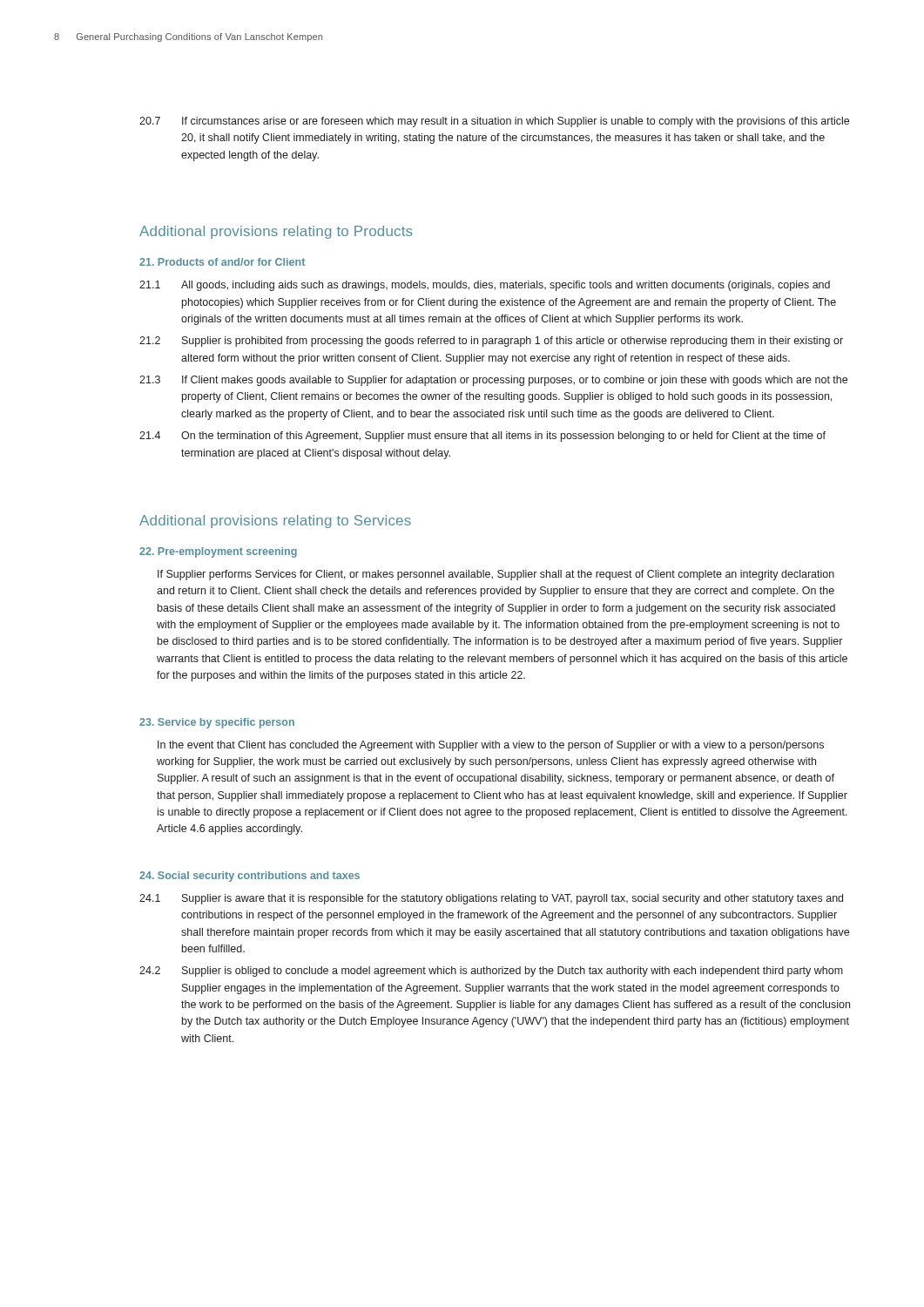
Task: Point to the text starting "Additional provisions relating to Products"
Action: [x=276, y=231]
